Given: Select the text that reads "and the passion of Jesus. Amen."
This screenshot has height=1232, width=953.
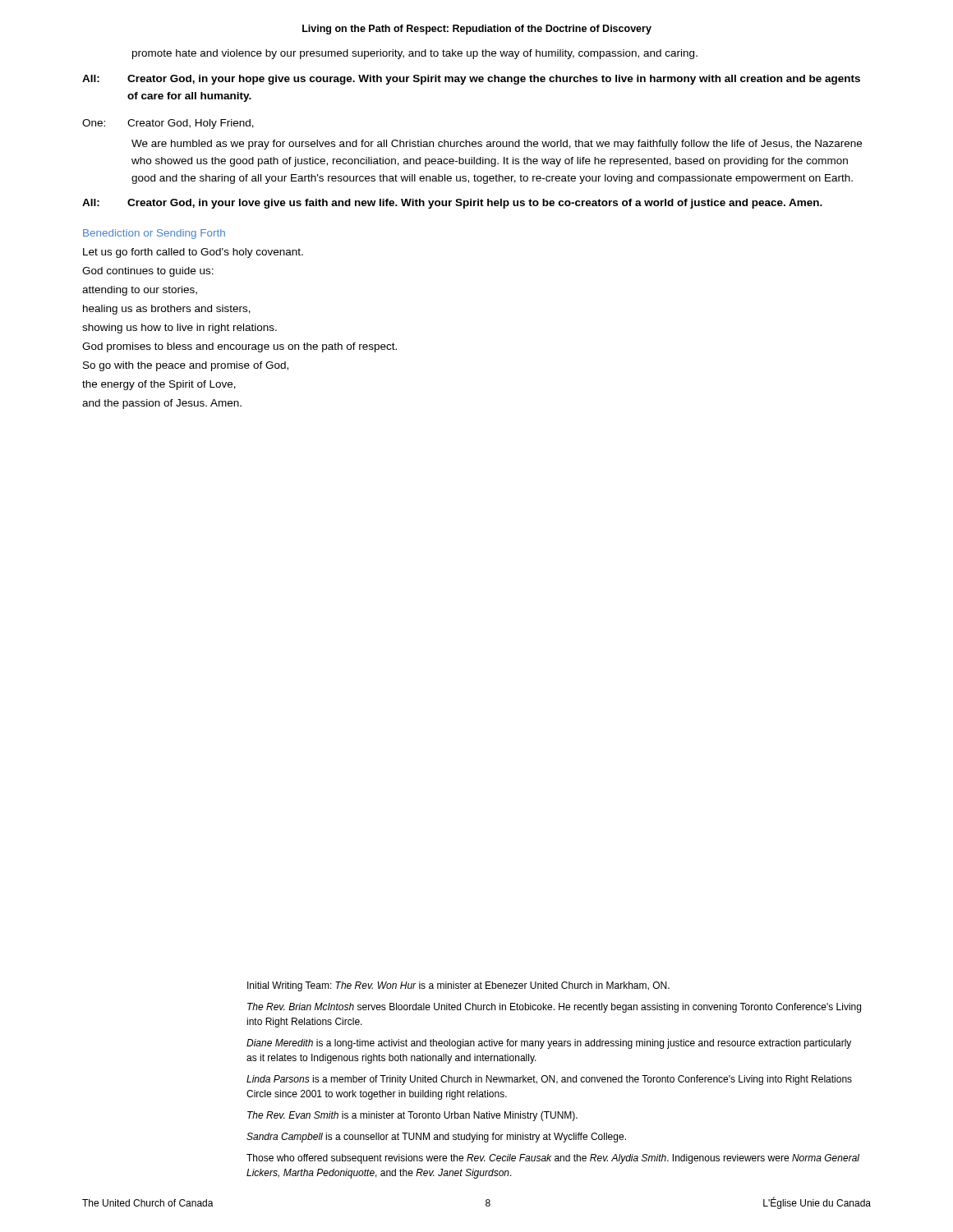Looking at the screenshot, I should point(162,403).
